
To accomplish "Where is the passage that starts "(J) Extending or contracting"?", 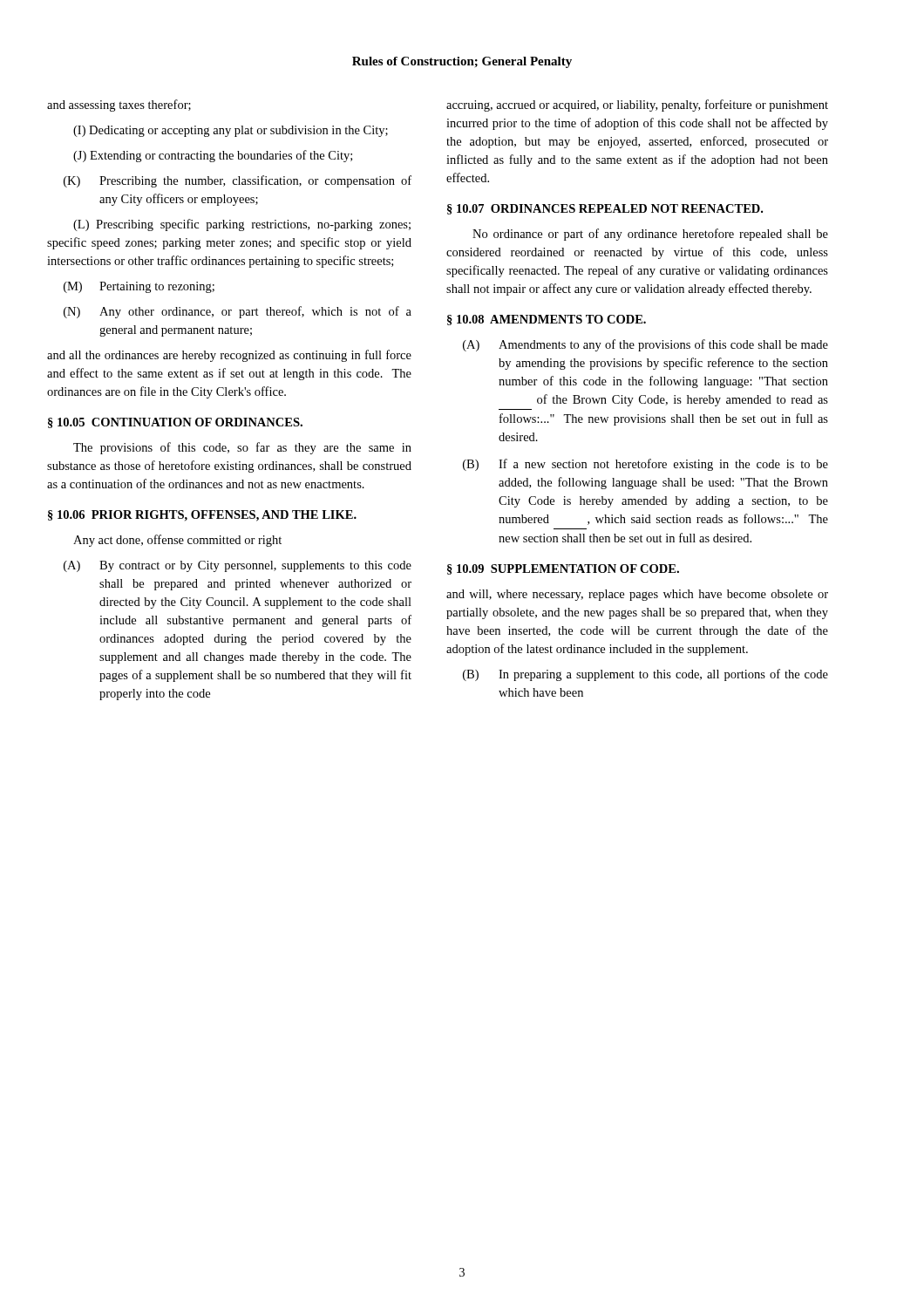I will [x=229, y=156].
